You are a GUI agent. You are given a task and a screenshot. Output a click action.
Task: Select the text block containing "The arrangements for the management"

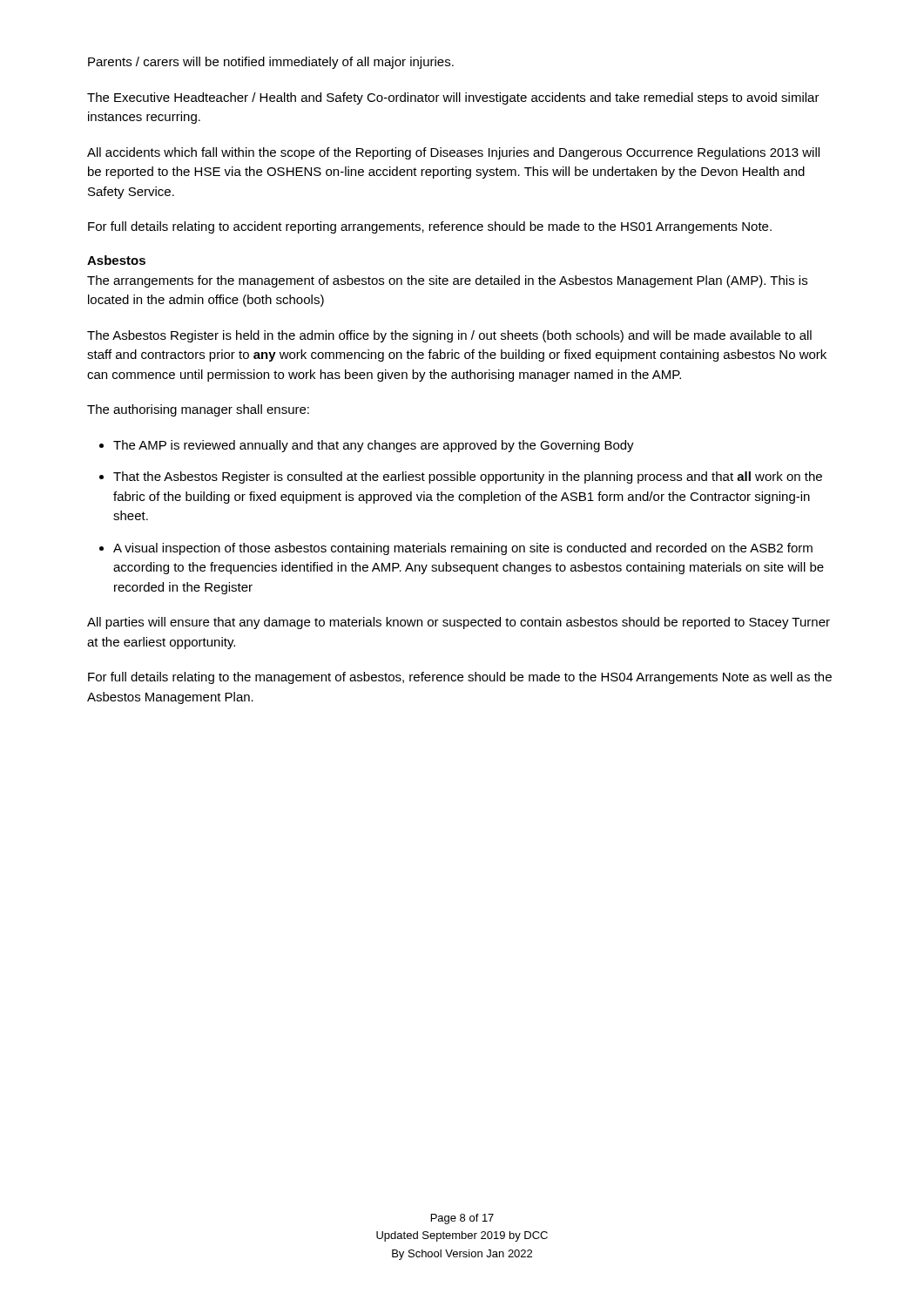(448, 290)
